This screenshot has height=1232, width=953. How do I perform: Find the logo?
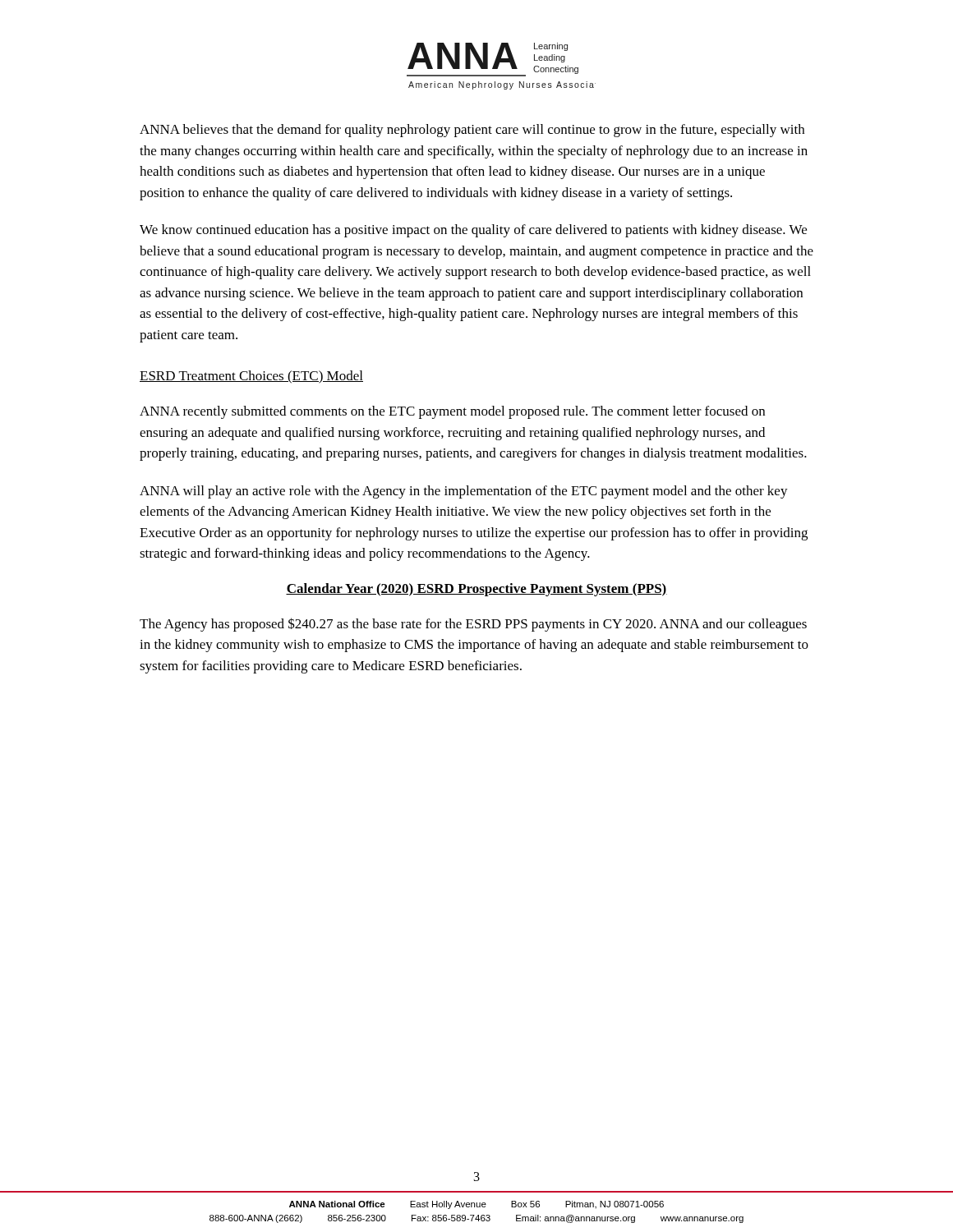click(476, 55)
